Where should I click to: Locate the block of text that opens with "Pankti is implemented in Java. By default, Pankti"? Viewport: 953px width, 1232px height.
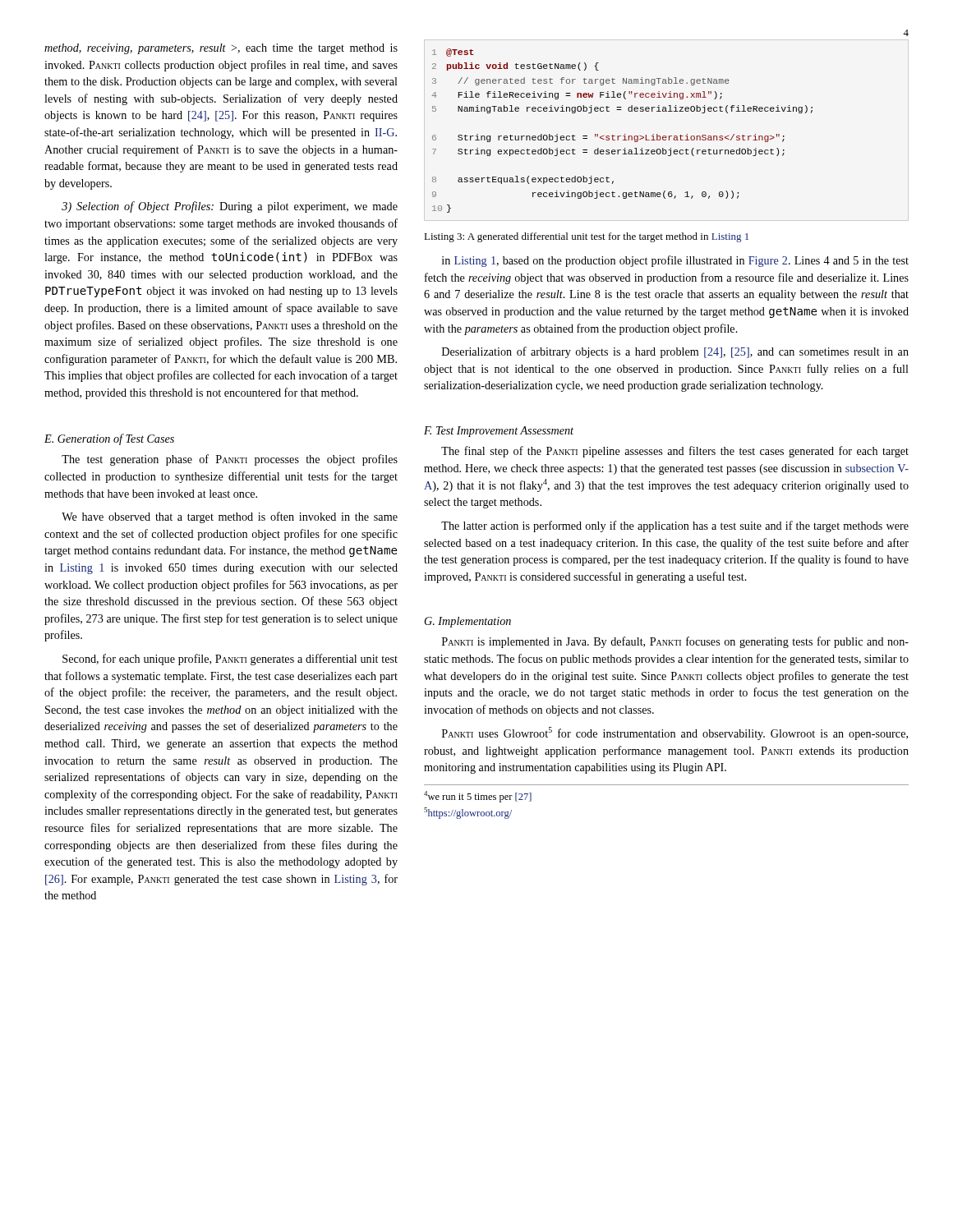click(666, 676)
